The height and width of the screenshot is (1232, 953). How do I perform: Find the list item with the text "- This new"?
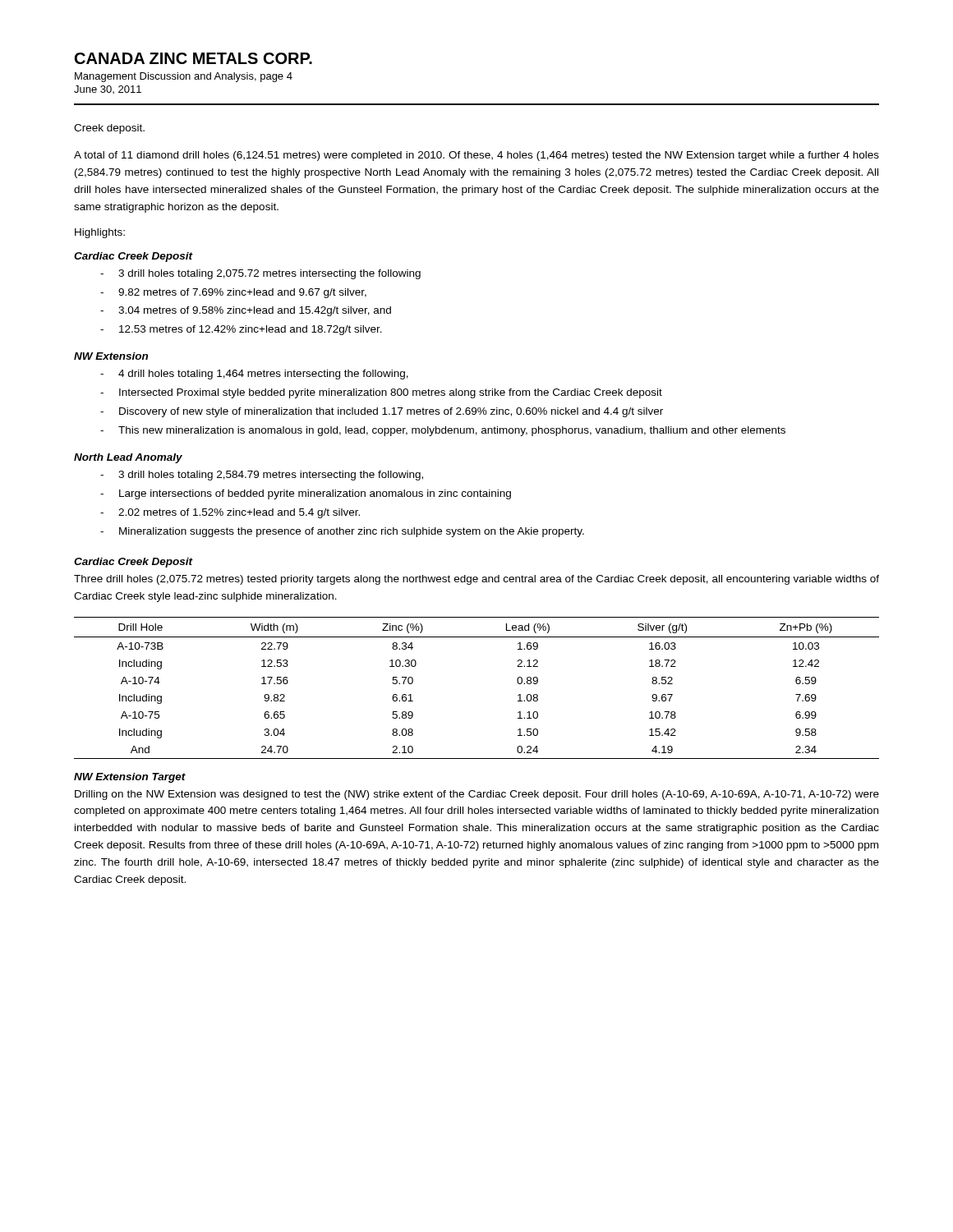(x=490, y=431)
